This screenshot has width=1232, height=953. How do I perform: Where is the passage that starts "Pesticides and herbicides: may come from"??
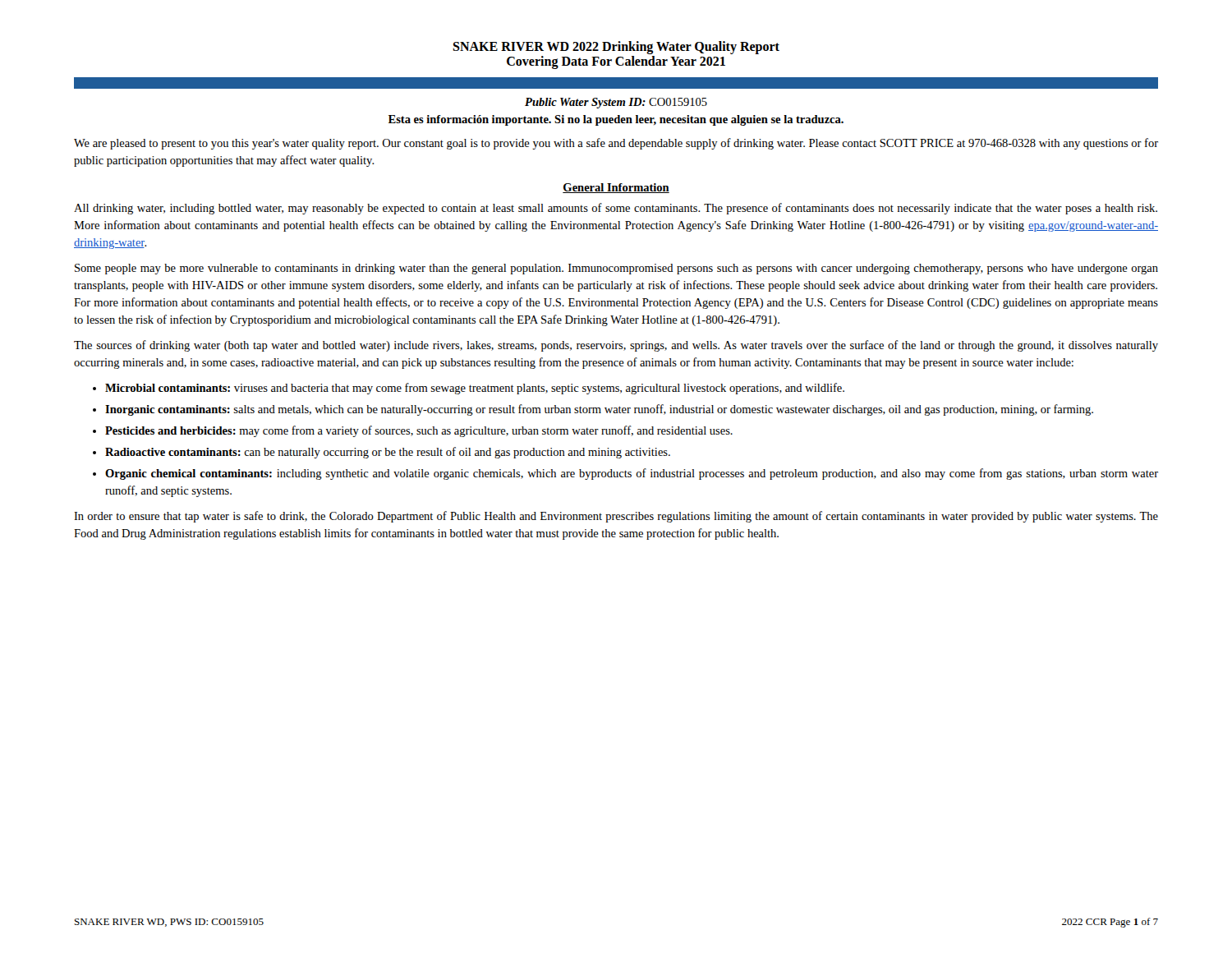(x=419, y=431)
